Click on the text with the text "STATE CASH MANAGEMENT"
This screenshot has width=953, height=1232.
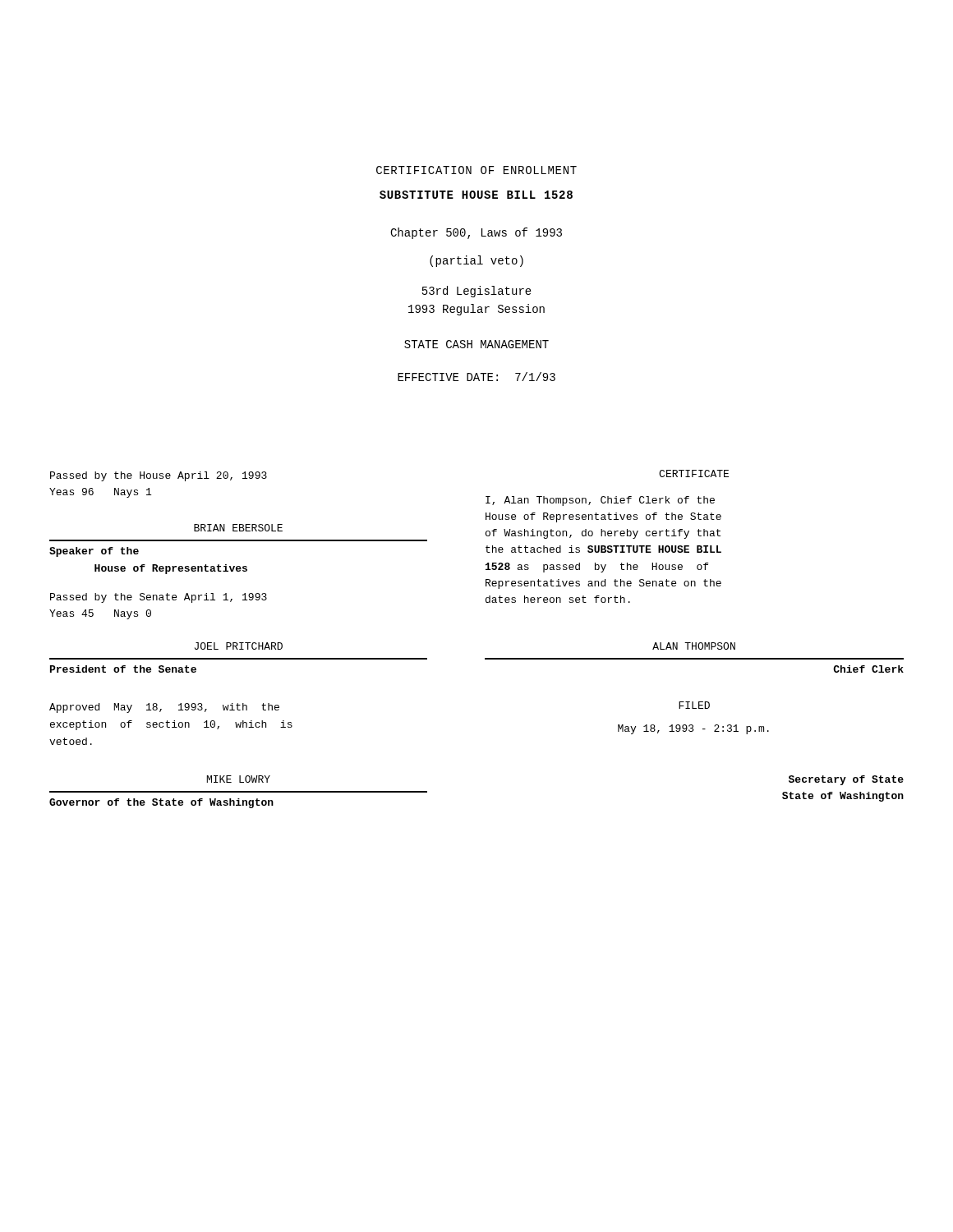pyautogui.click(x=476, y=345)
